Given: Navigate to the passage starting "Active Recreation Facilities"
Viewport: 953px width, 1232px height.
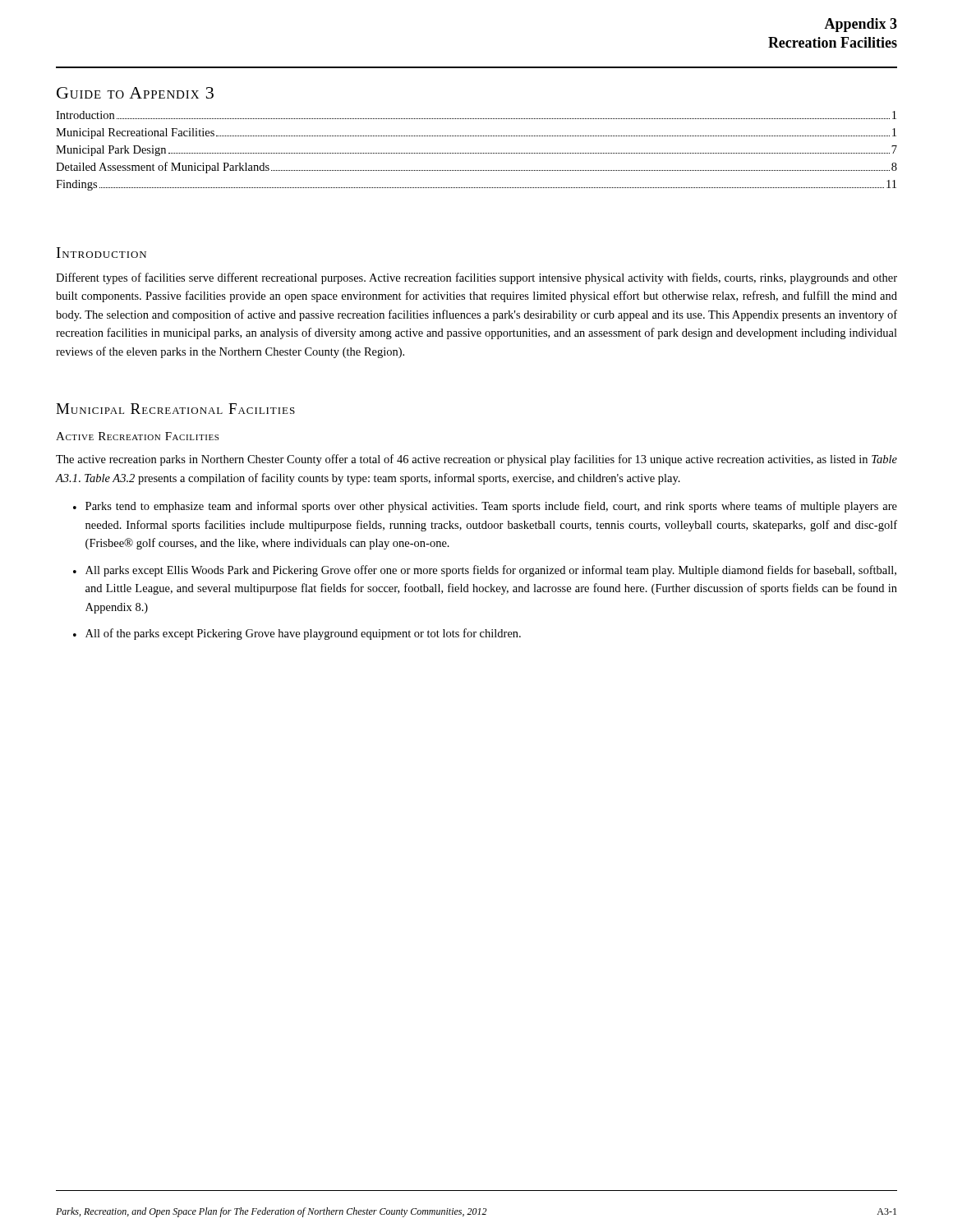Looking at the screenshot, I should tap(138, 436).
